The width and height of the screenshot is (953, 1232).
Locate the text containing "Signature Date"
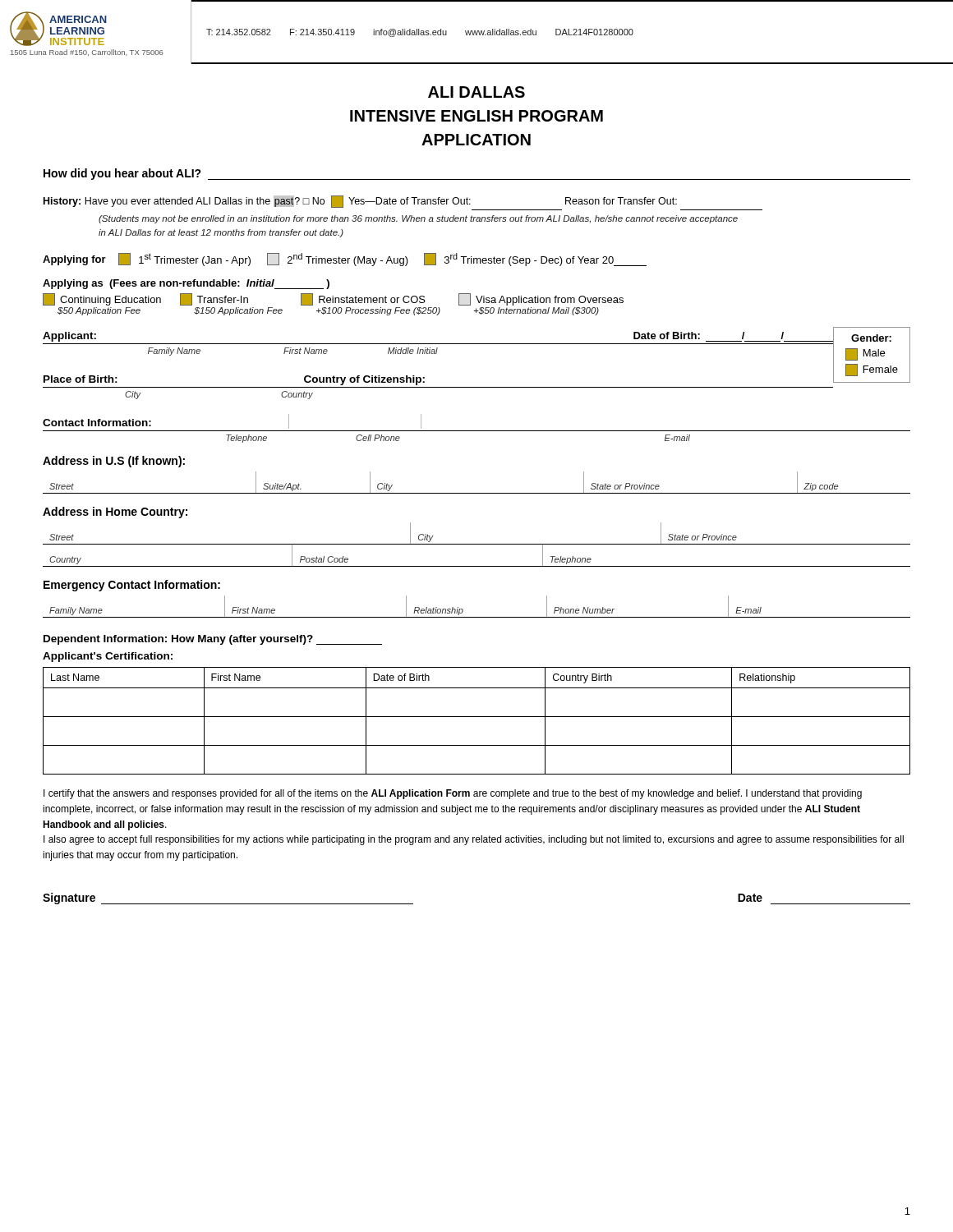click(73, 898)
